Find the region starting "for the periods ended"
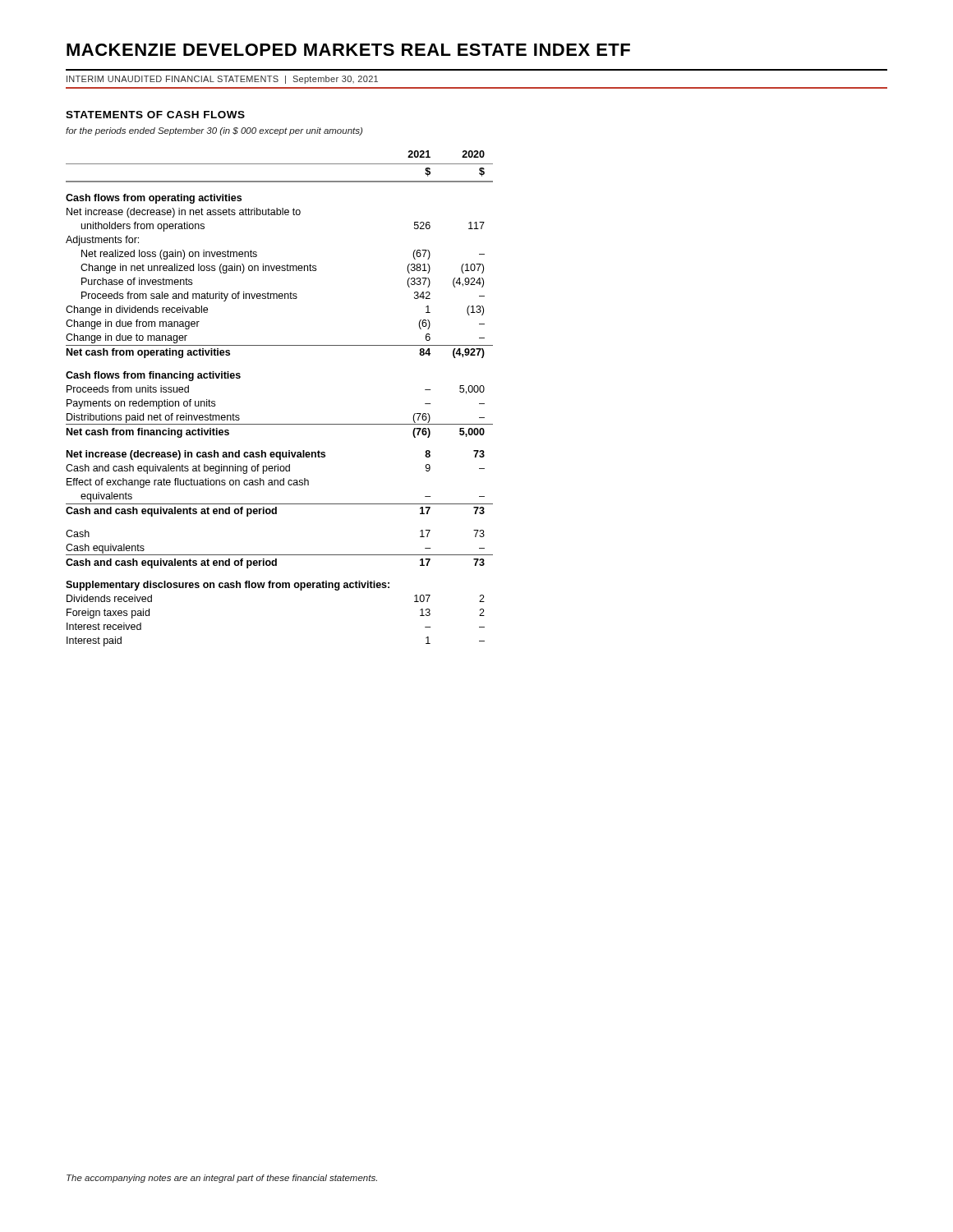Image resolution: width=953 pixels, height=1232 pixels. tap(214, 131)
